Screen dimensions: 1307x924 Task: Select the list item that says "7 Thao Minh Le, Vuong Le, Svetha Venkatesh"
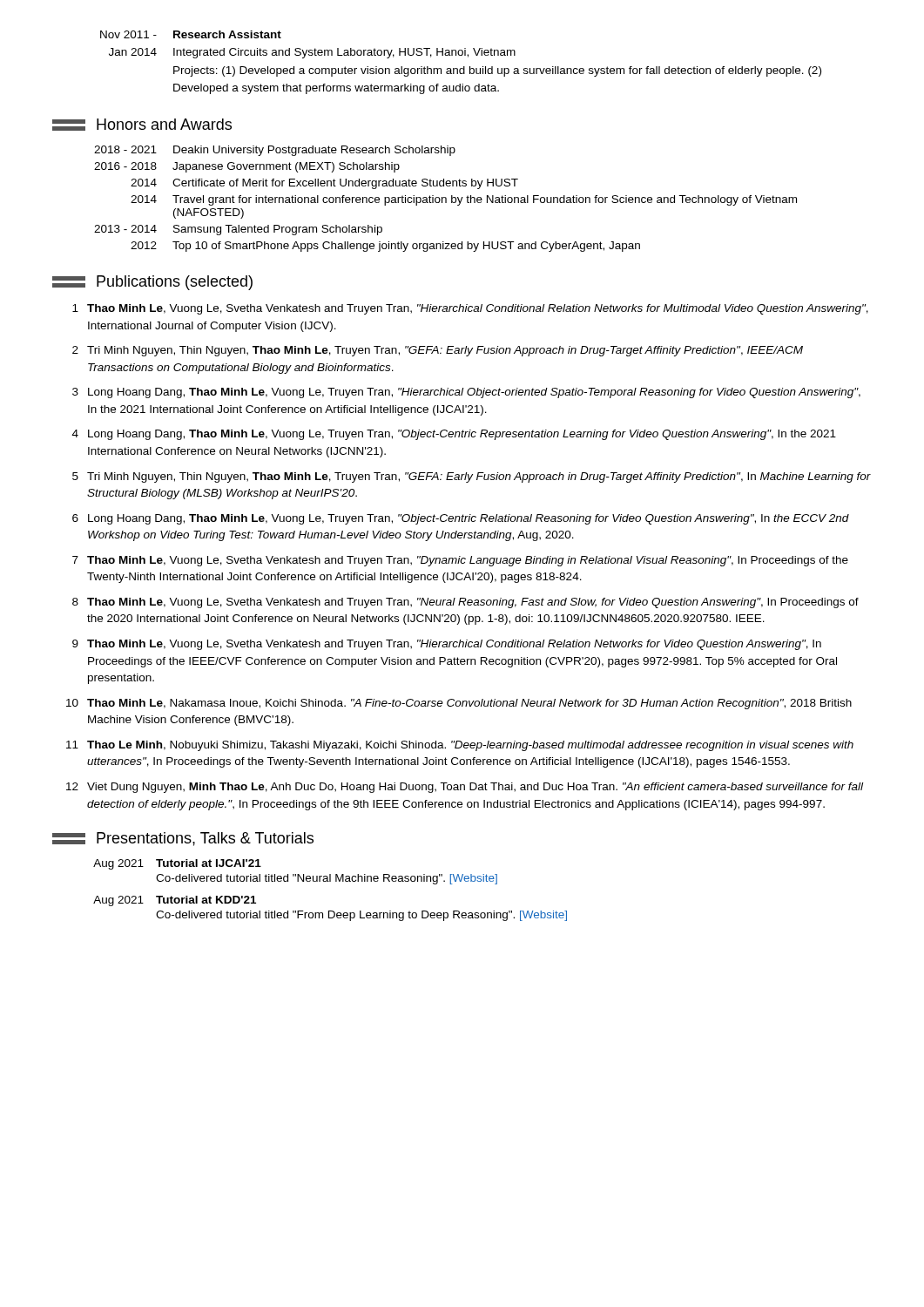click(x=462, y=568)
